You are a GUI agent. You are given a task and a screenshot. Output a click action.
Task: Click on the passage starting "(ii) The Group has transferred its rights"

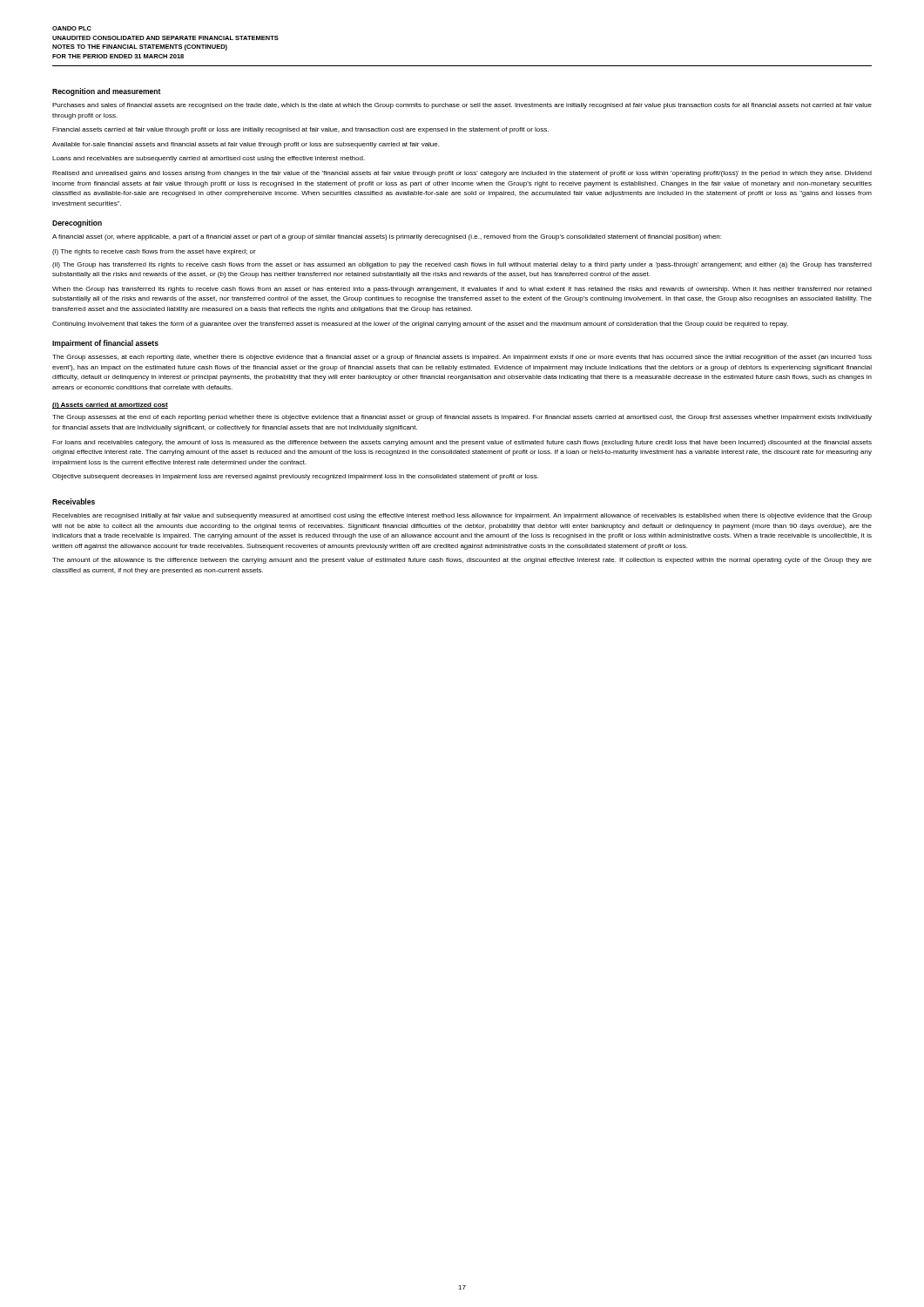[462, 269]
